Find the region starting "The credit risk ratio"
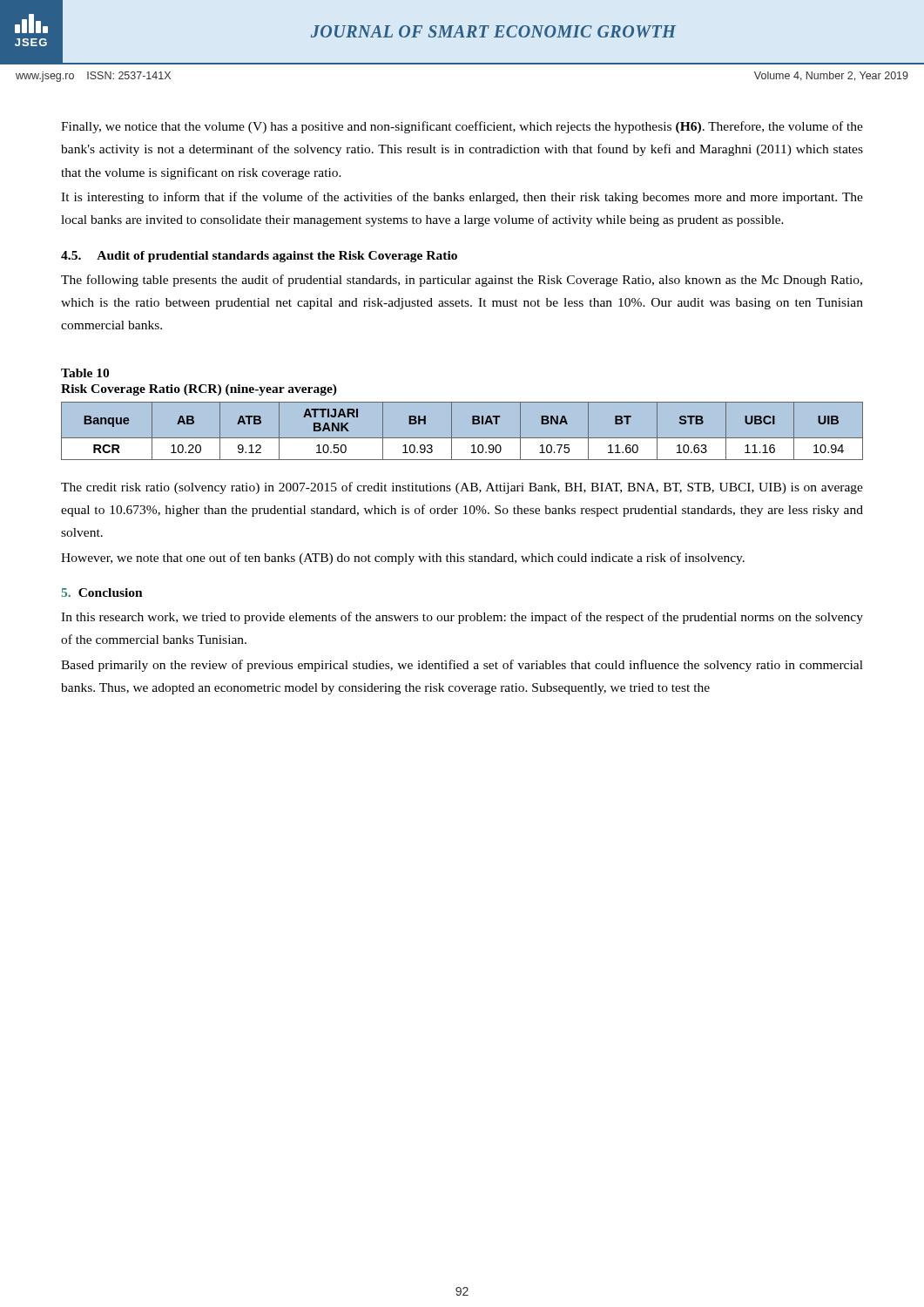 462,510
